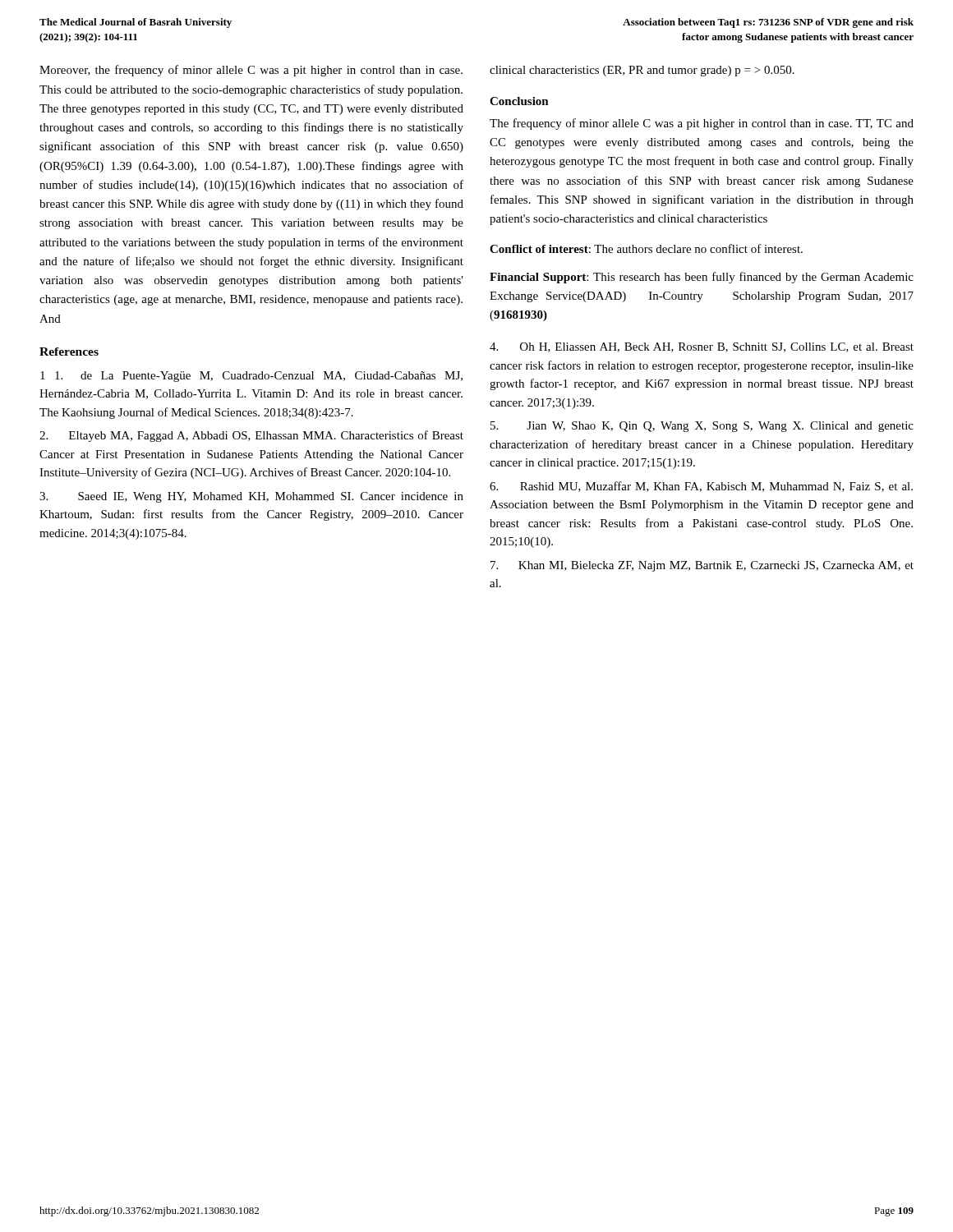Locate the block of text that opens with "2. Eltayeb MA, Faggad A, Abbadi OS, Elhassan"
Image resolution: width=953 pixels, height=1232 pixels.
(x=251, y=454)
